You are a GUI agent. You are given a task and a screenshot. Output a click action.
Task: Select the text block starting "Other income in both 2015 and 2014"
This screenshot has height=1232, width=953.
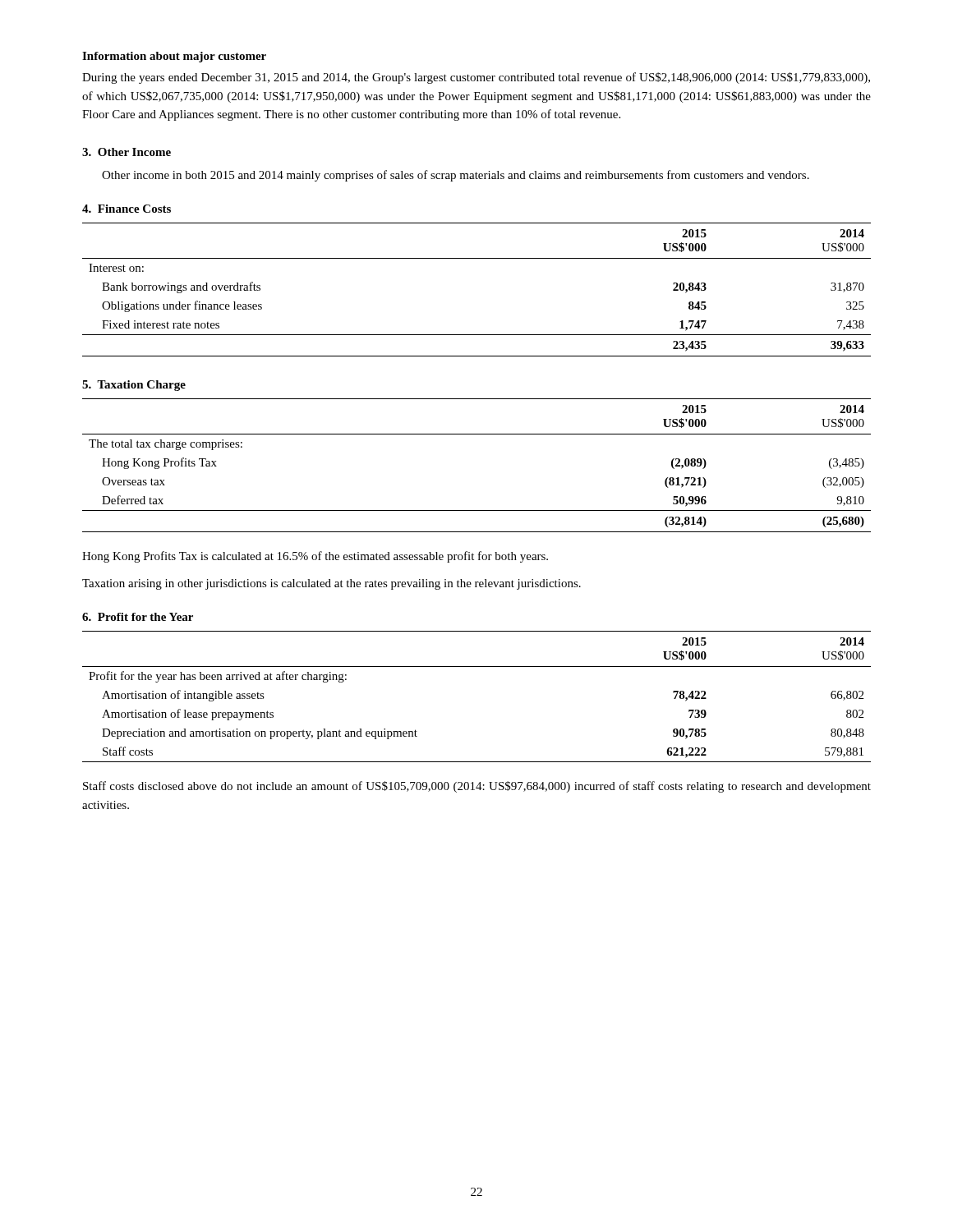pos(456,175)
